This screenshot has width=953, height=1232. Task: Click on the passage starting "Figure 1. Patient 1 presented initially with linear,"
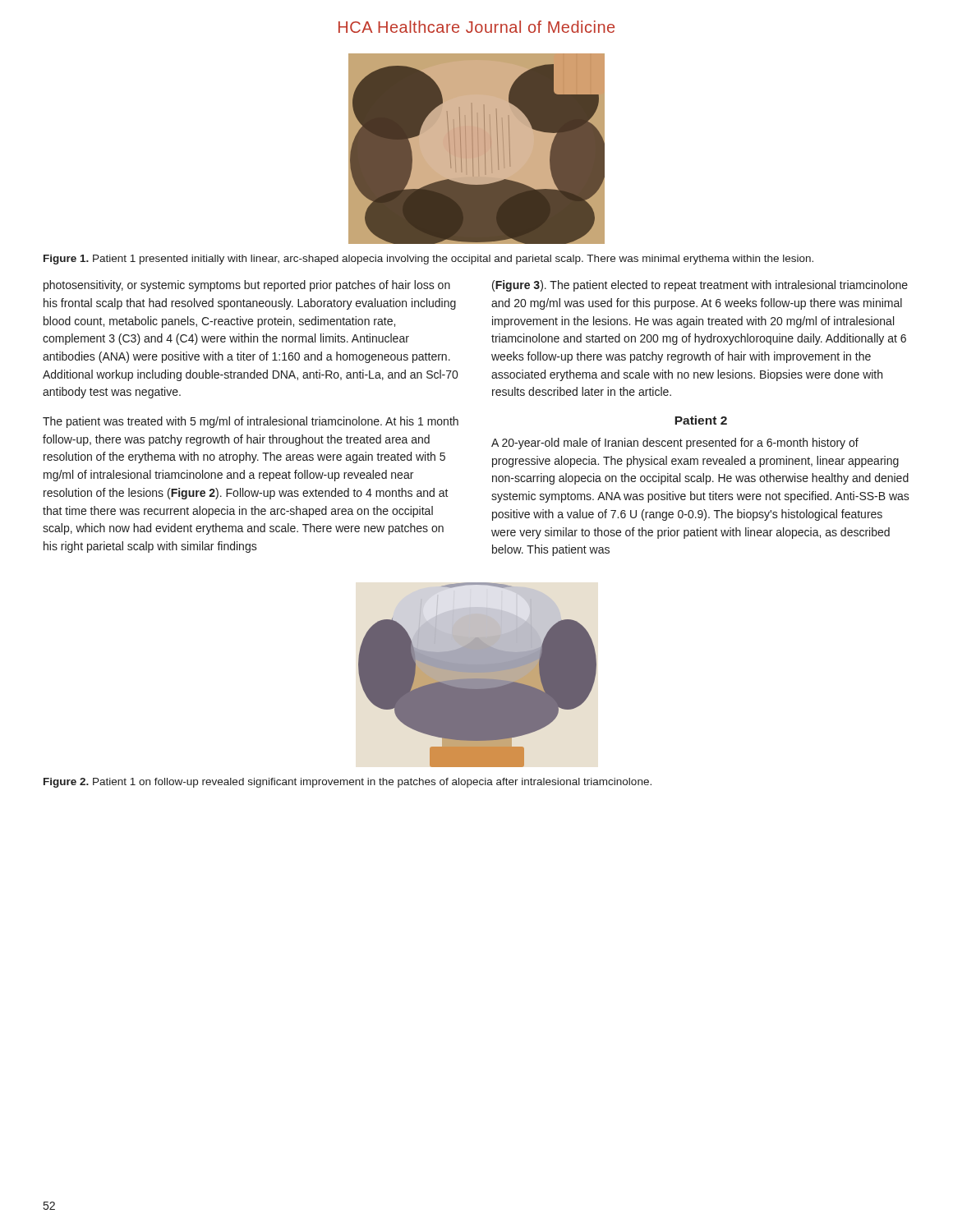coord(429,258)
